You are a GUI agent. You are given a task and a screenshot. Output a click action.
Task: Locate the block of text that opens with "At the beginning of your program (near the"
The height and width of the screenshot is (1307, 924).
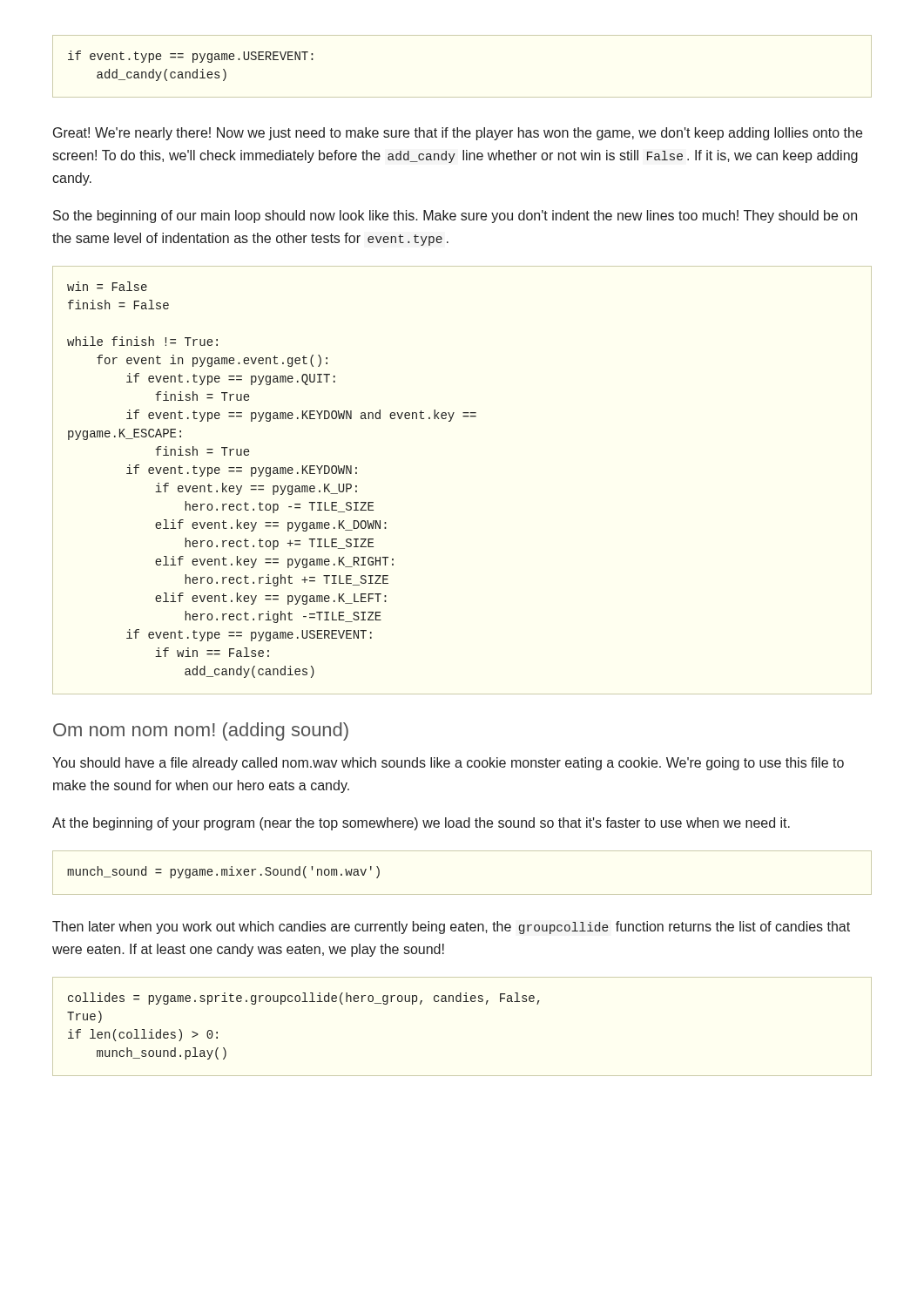422,823
